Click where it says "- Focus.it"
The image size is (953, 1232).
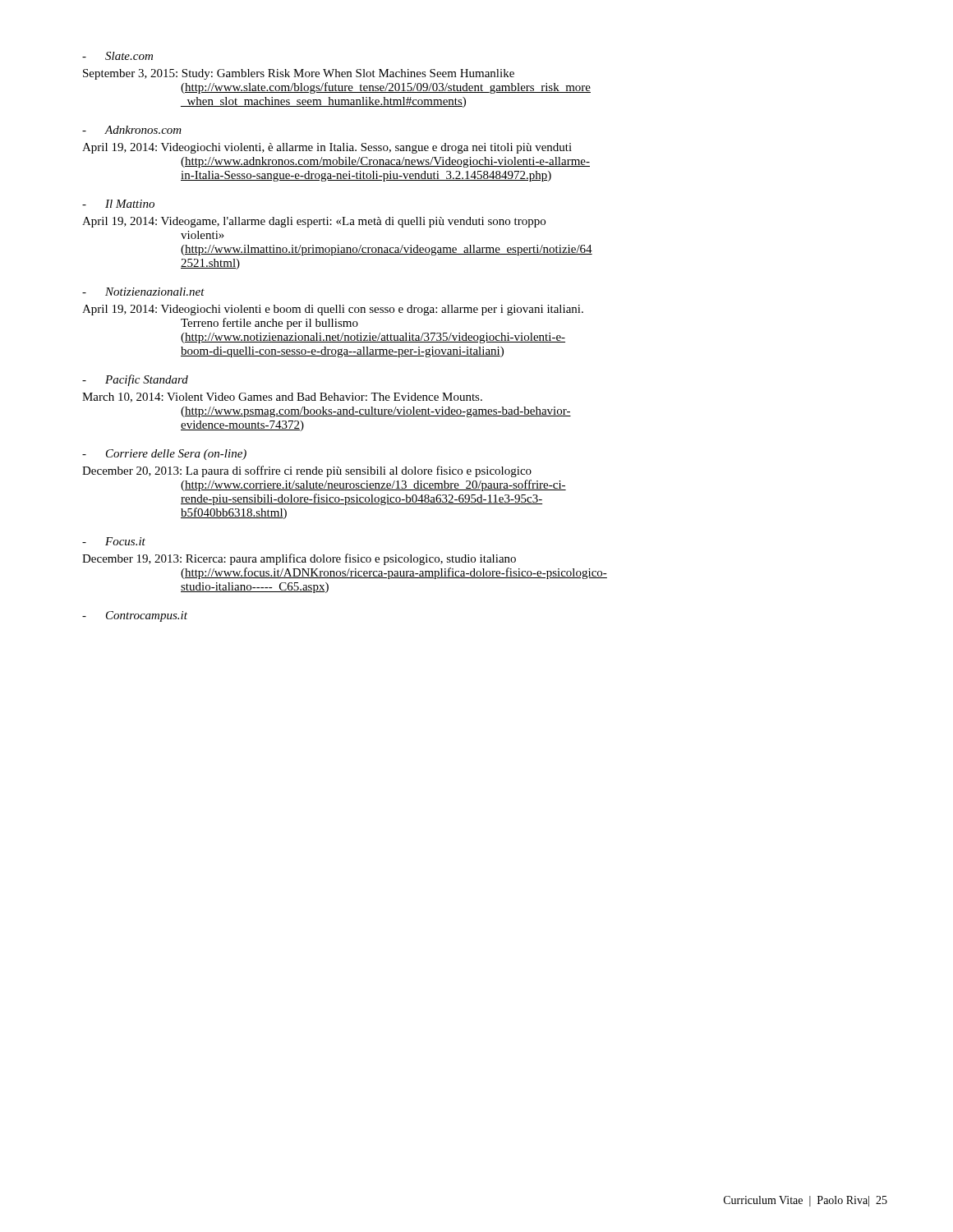point(114,542)
